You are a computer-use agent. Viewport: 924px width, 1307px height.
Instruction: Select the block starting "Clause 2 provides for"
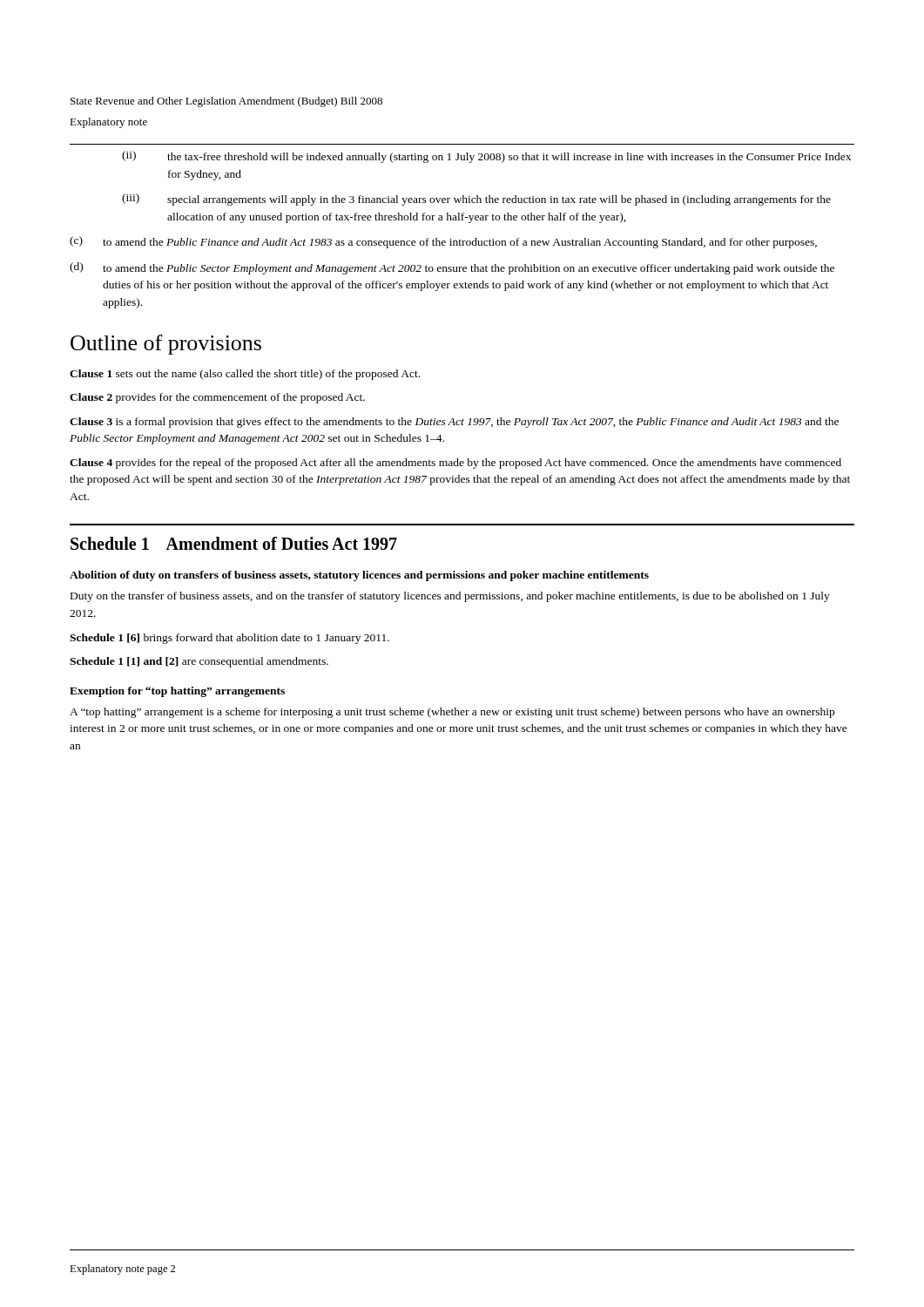tap(218, 397)
